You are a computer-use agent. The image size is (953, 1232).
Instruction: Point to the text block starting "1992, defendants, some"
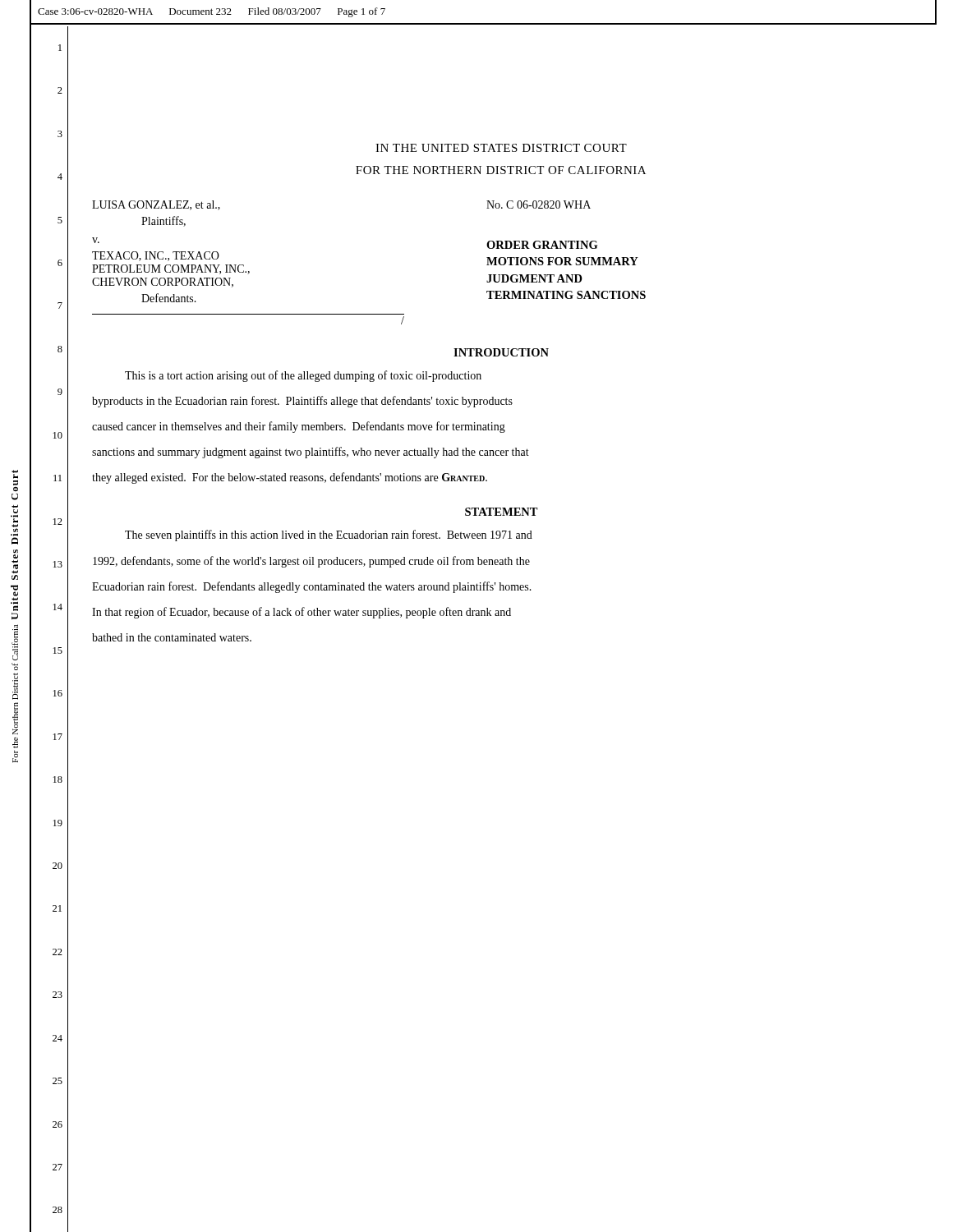click(x=311, y=561)
